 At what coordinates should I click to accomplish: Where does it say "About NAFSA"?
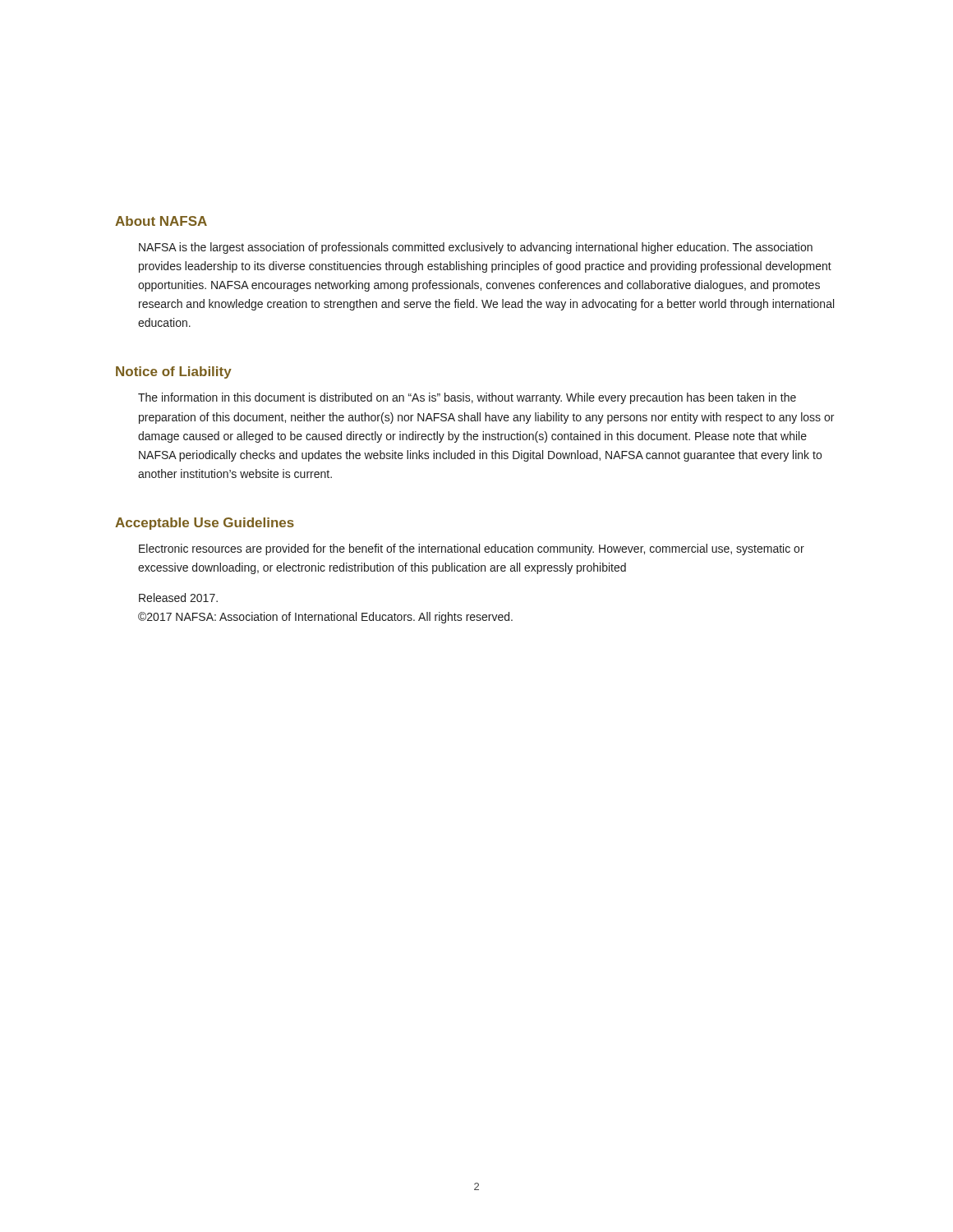(161, 221)
